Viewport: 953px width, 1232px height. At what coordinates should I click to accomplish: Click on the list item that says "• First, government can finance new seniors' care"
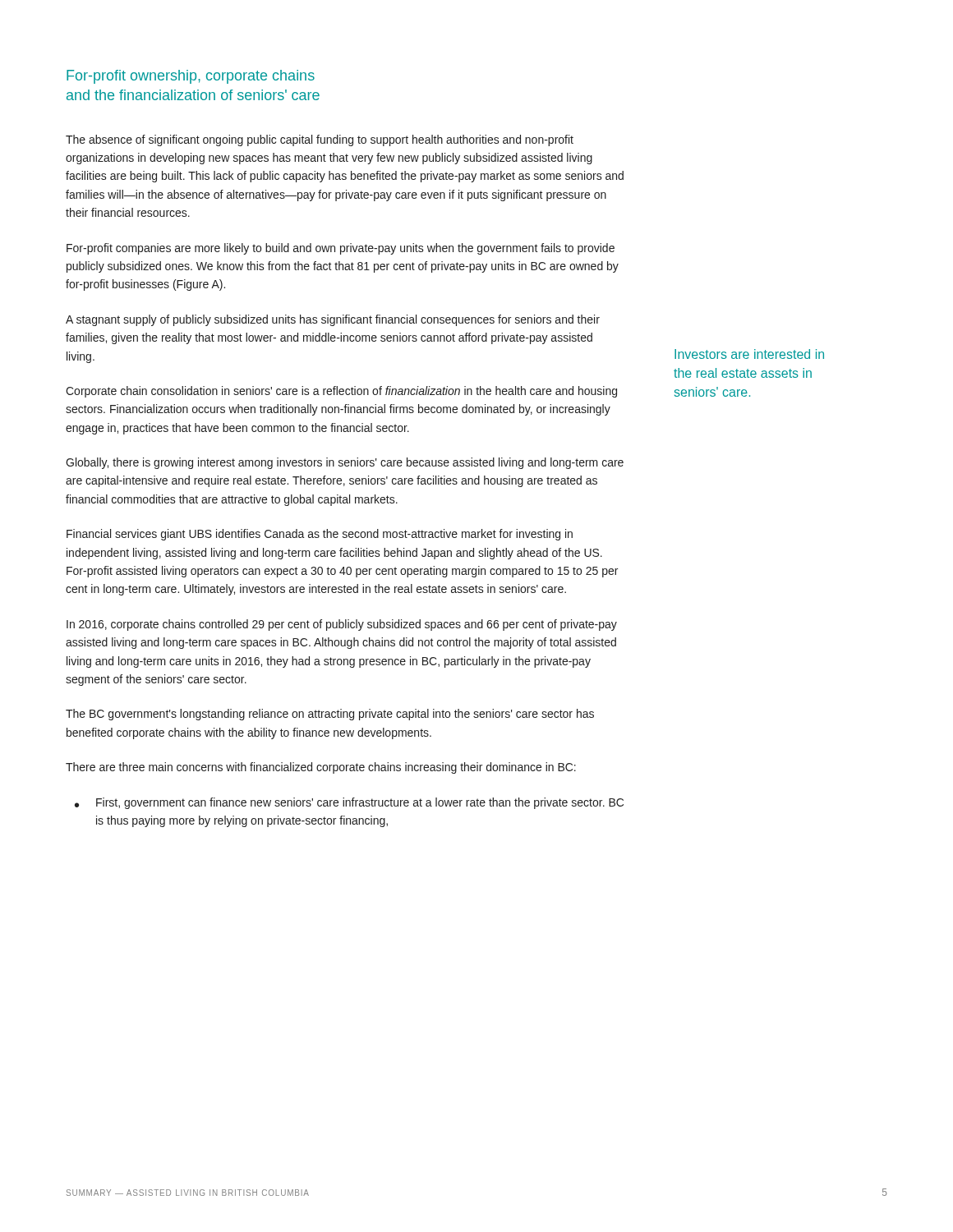(345, 811)
